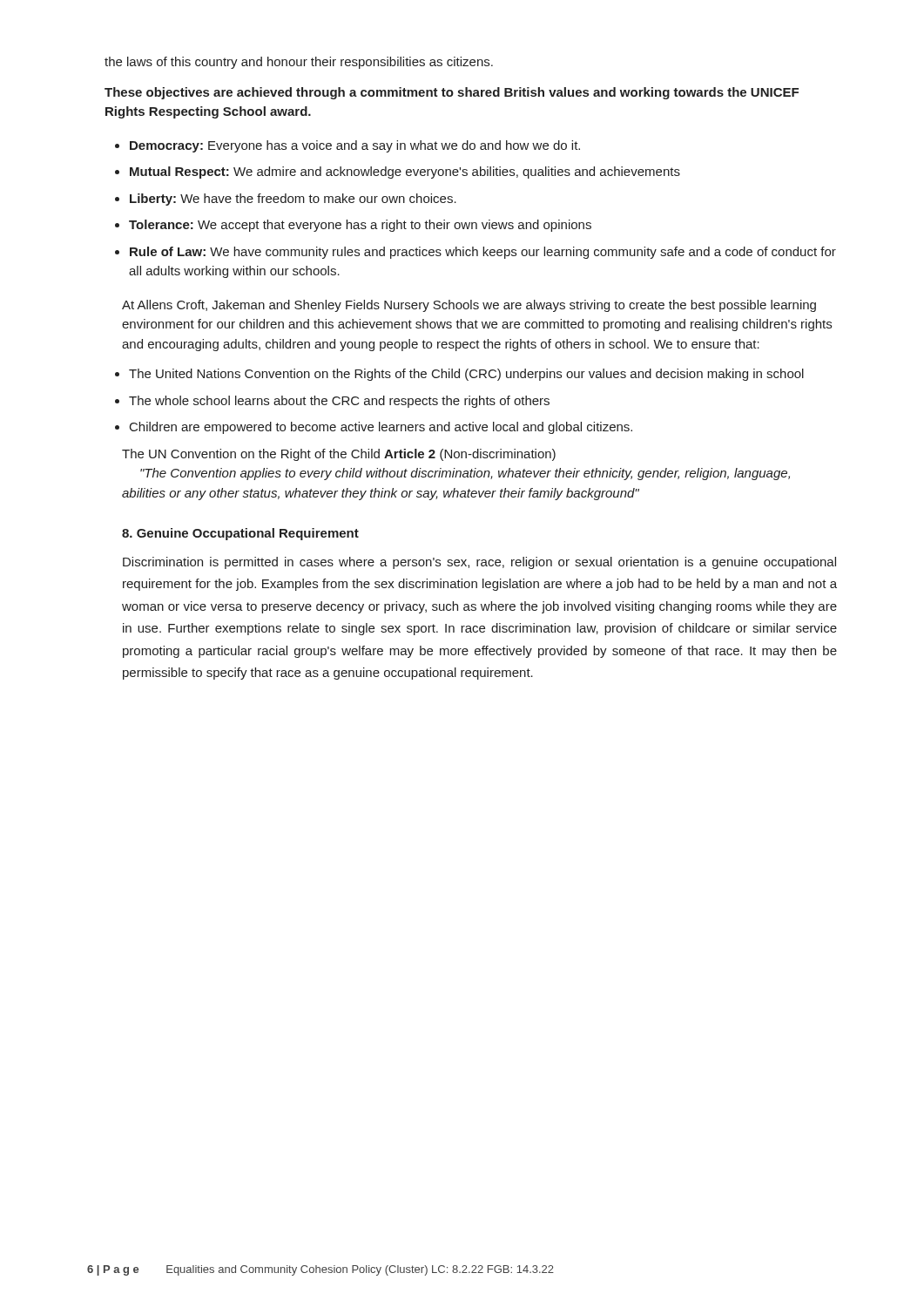The height and width of the screenshot is (1307, 924).
Task: Locate the list item that says "The United Nations Convention on the Rights of"
Action: tap(471, 374)
